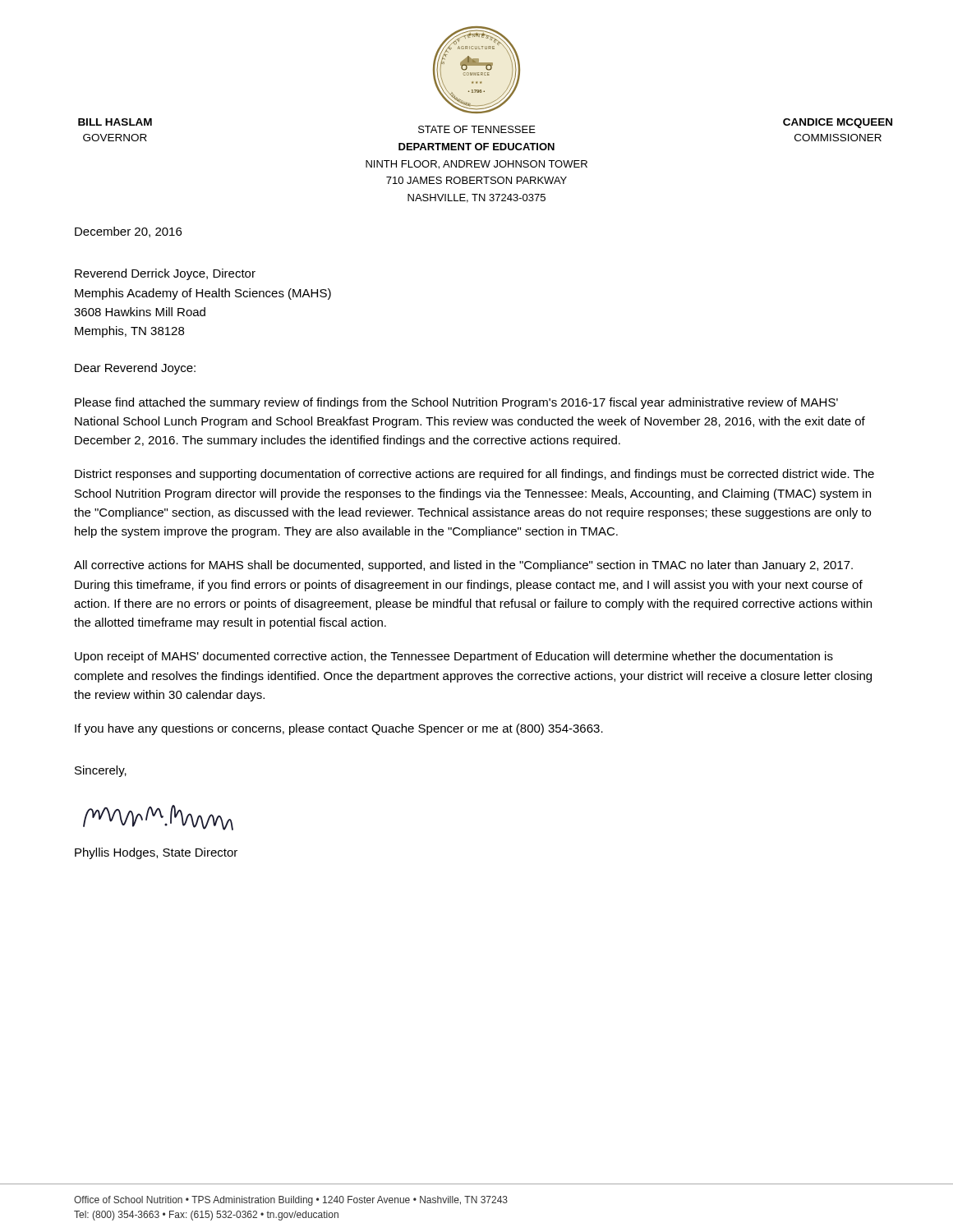Screen dimensions: 1232x953
Task: Click on the block starting "District responses and supporting documentation of corrective"
Action: [x=474, y=502]
